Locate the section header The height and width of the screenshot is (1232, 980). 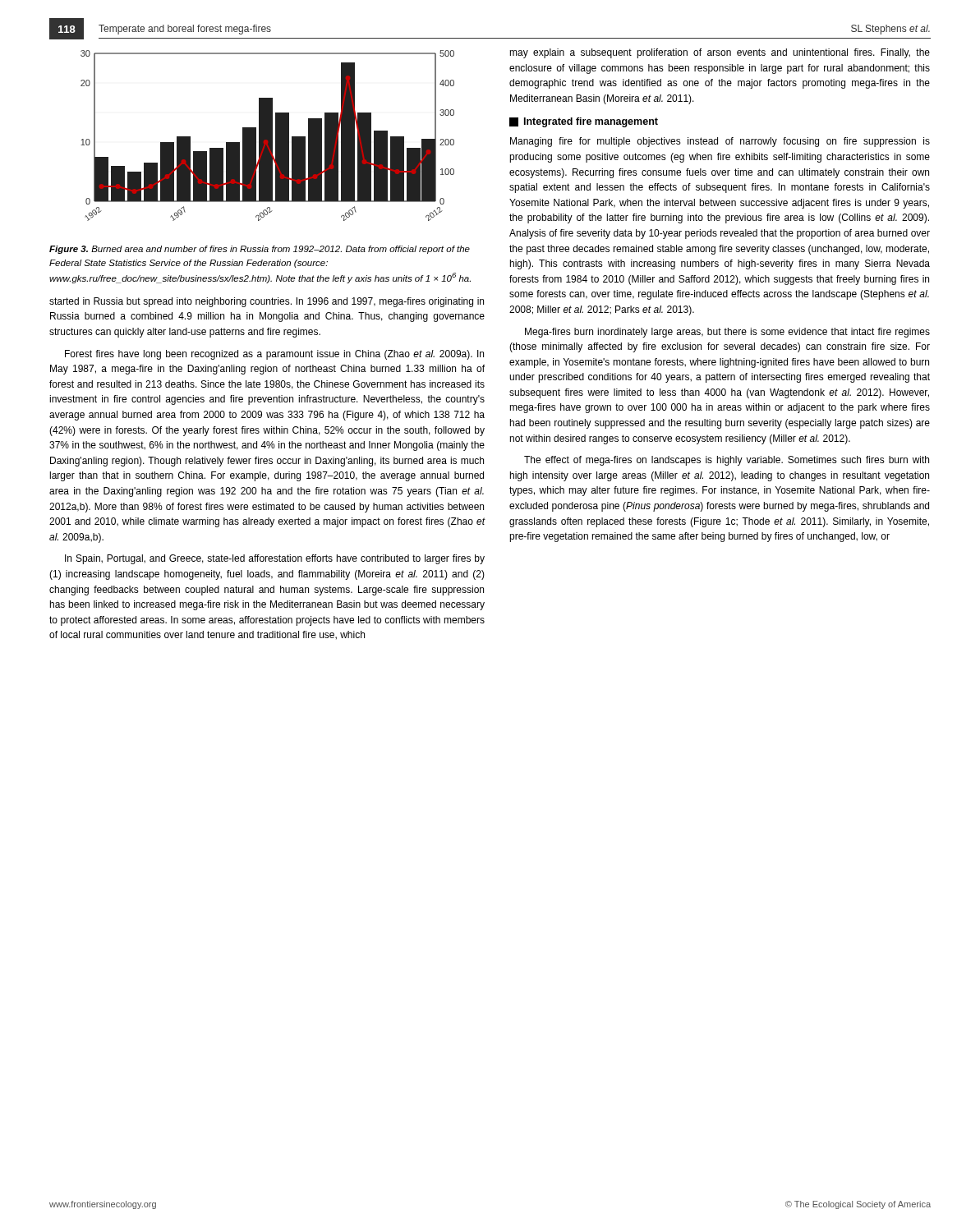click(584, 122)
